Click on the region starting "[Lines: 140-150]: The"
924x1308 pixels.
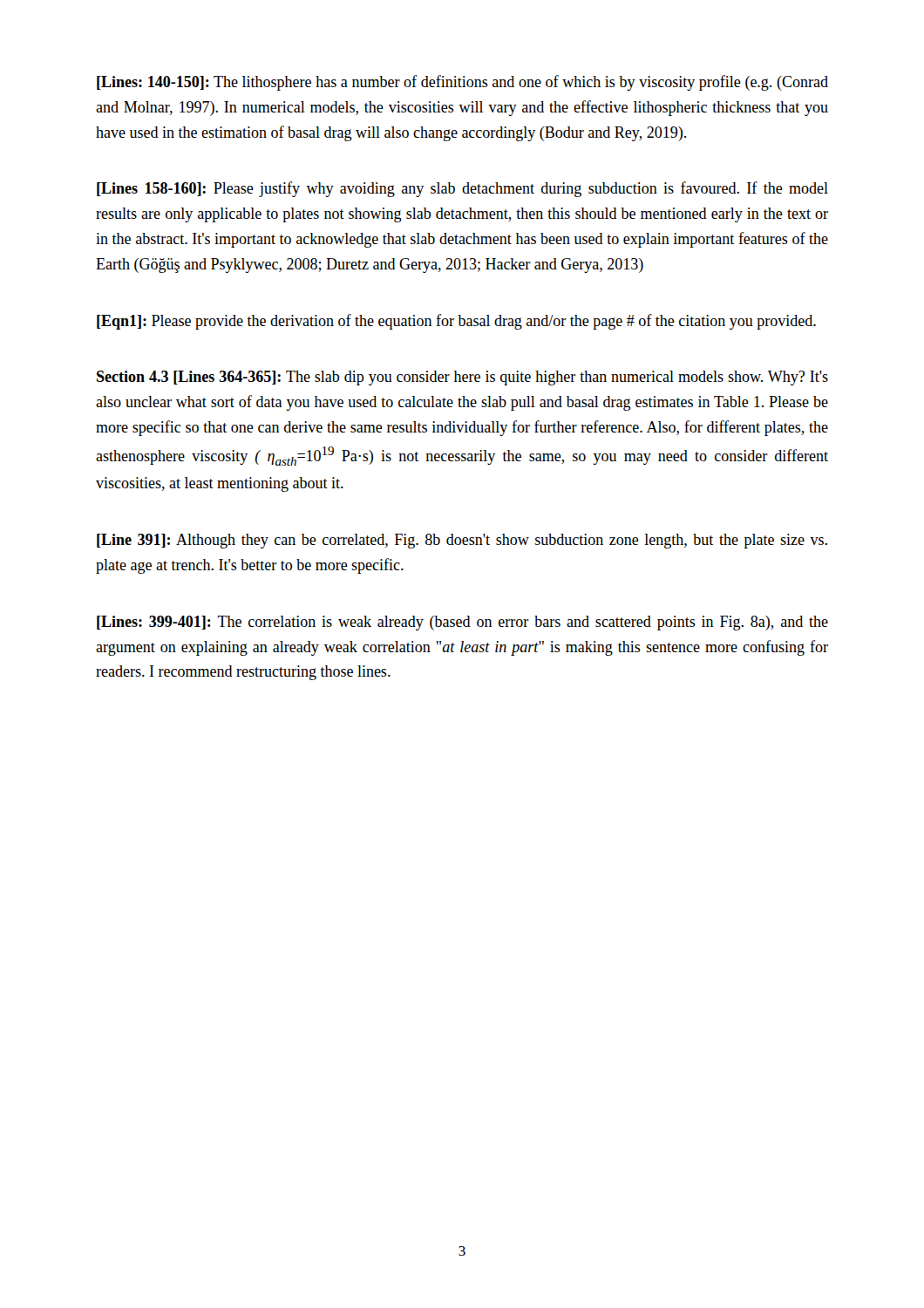(462, 107)
